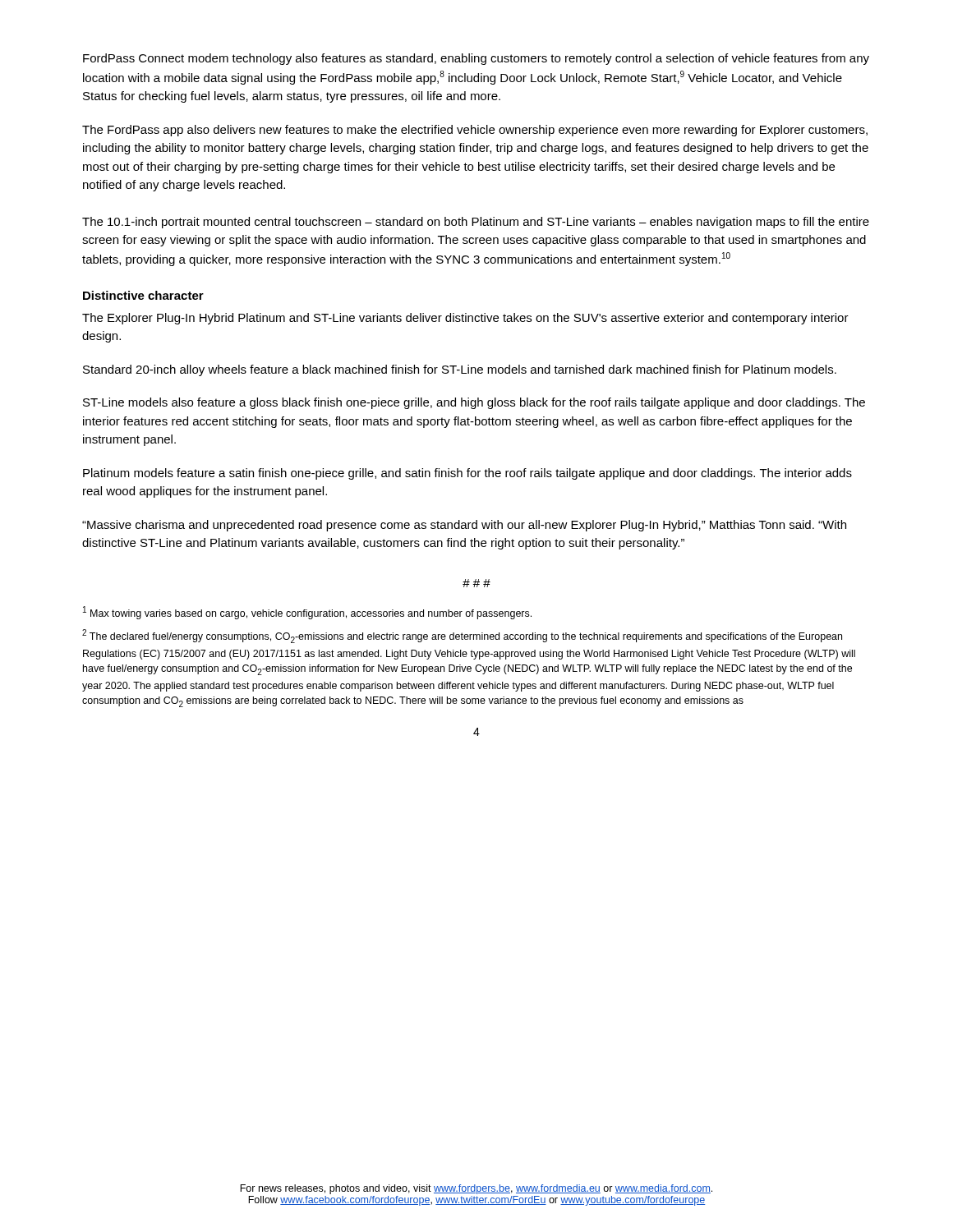953x1232 pixels.
Task: Locate the text block starting "ST-Line models also feature a gloss black finish"
Action: (474, 421)
